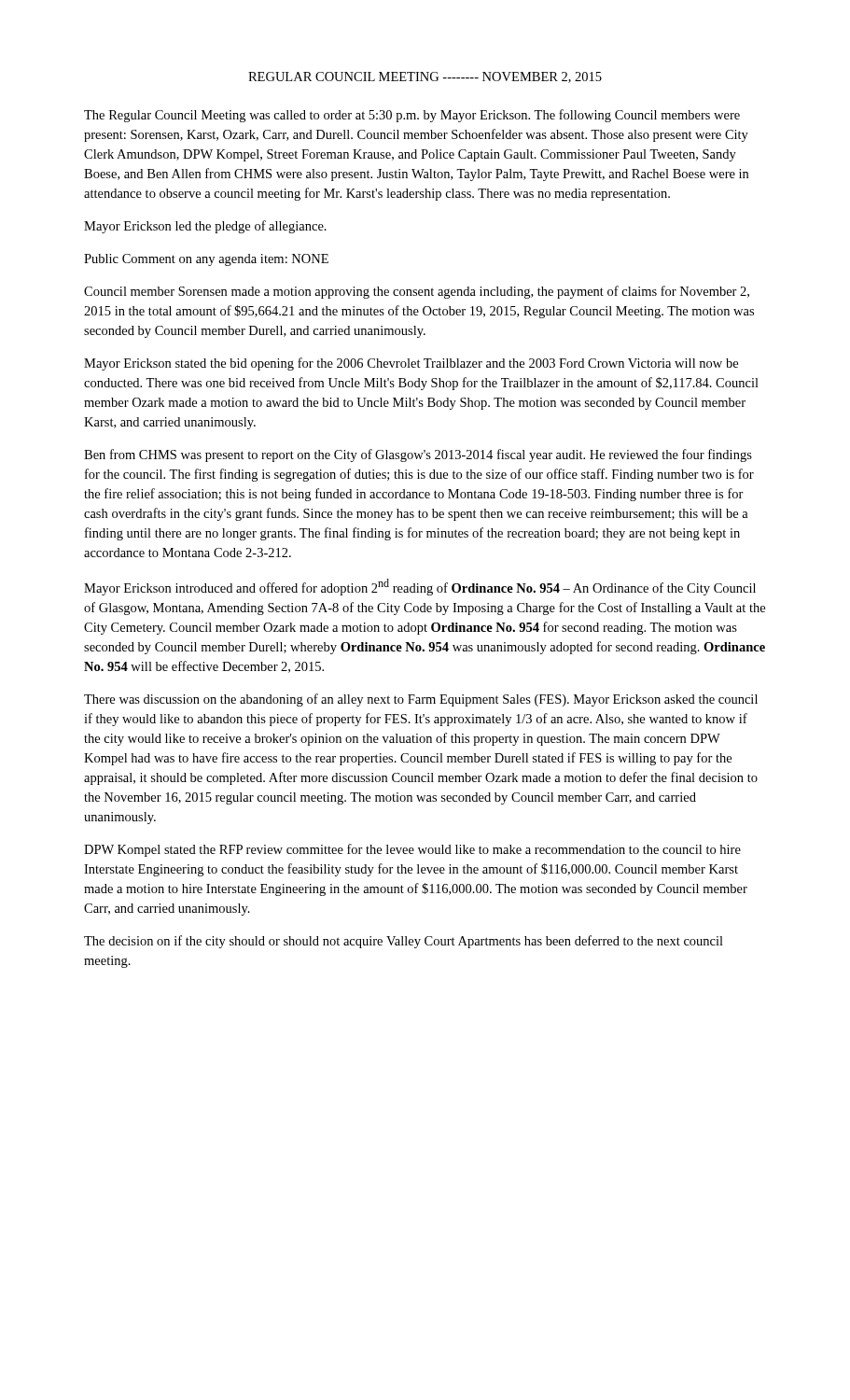The image size is (850, 1400).
Task: Where is the passage that starts "Mayor Erickson stated the bid"?
Action: (421, 393)
